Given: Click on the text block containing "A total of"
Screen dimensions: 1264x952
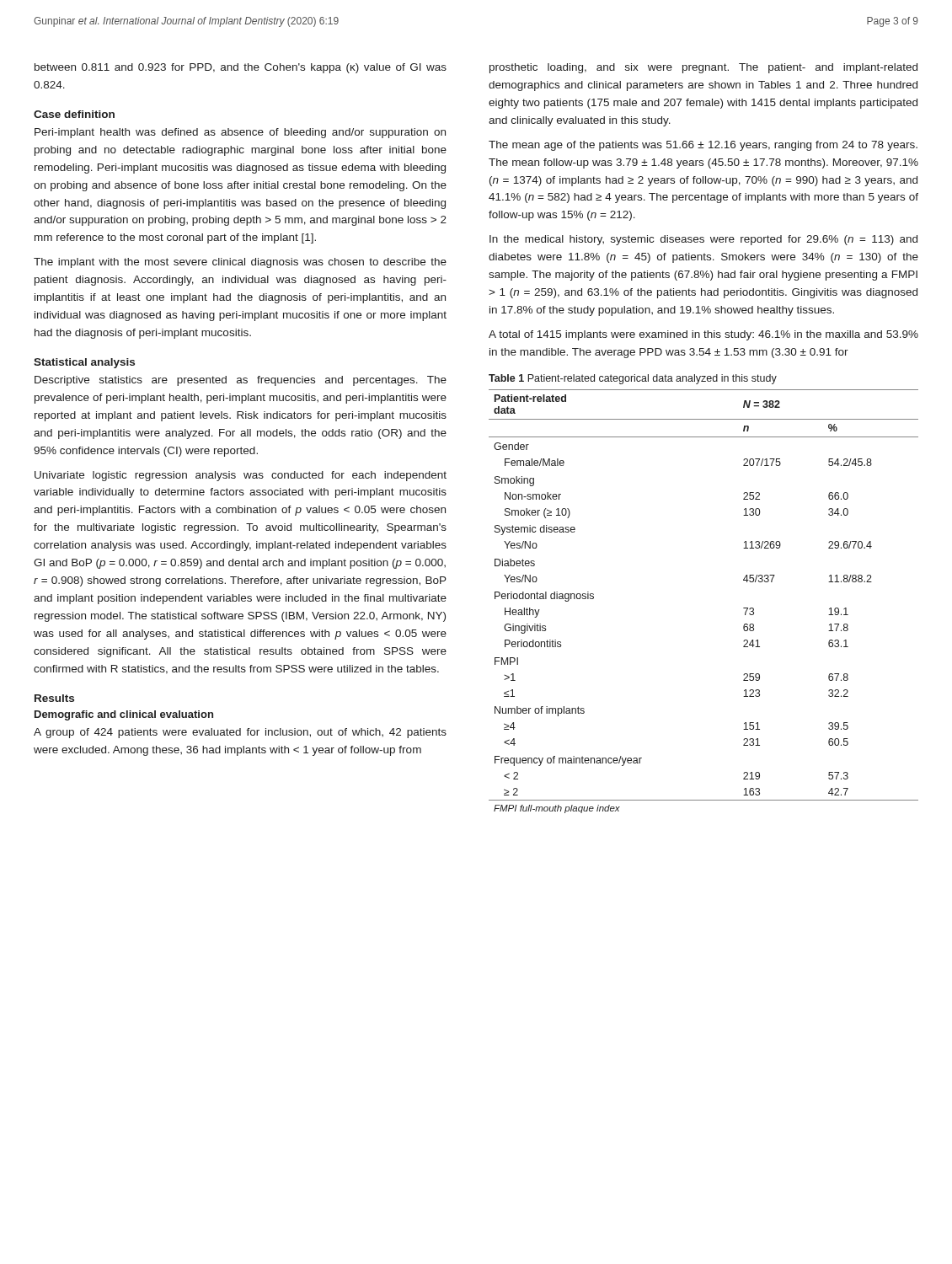Looking at the screenshot, I should 703,344.
